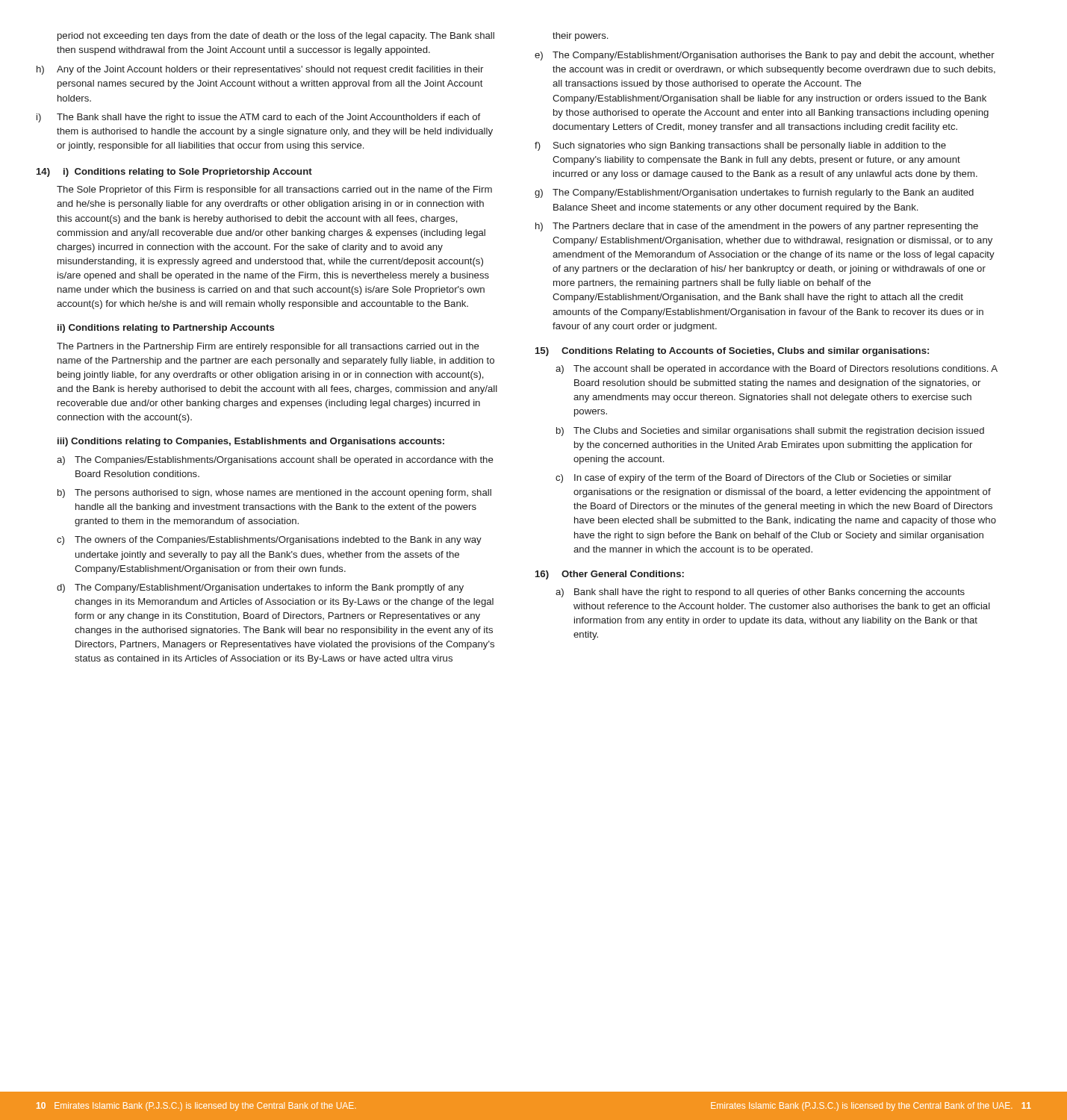Screen dimensions: 1120x1067
Task: Select the text starting "iii) Conditions relating to Companies, Establishments and Organisations"
Action: [x=251, y=440]
